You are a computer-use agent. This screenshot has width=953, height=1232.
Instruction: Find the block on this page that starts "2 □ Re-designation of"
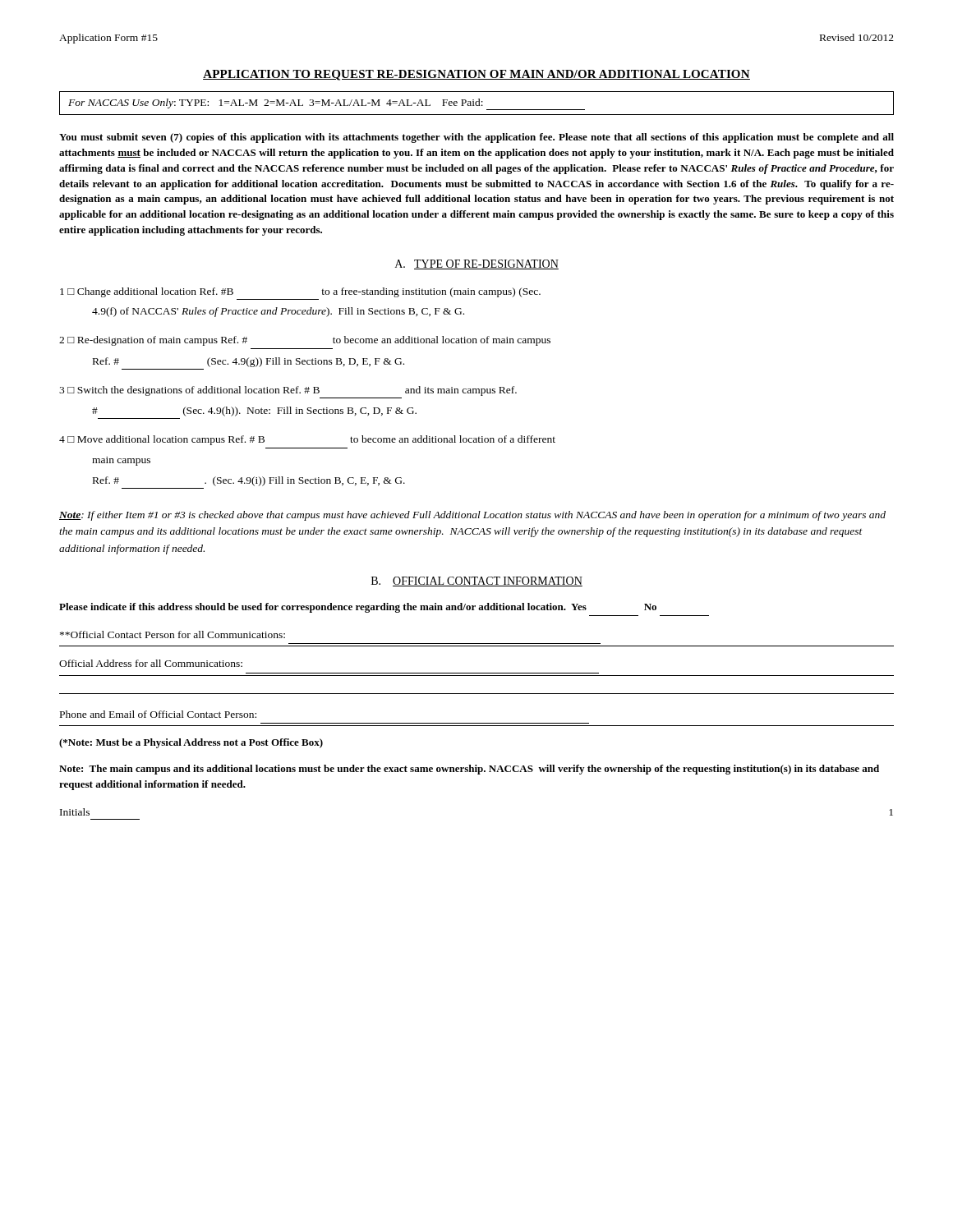(x=476, y=350)
